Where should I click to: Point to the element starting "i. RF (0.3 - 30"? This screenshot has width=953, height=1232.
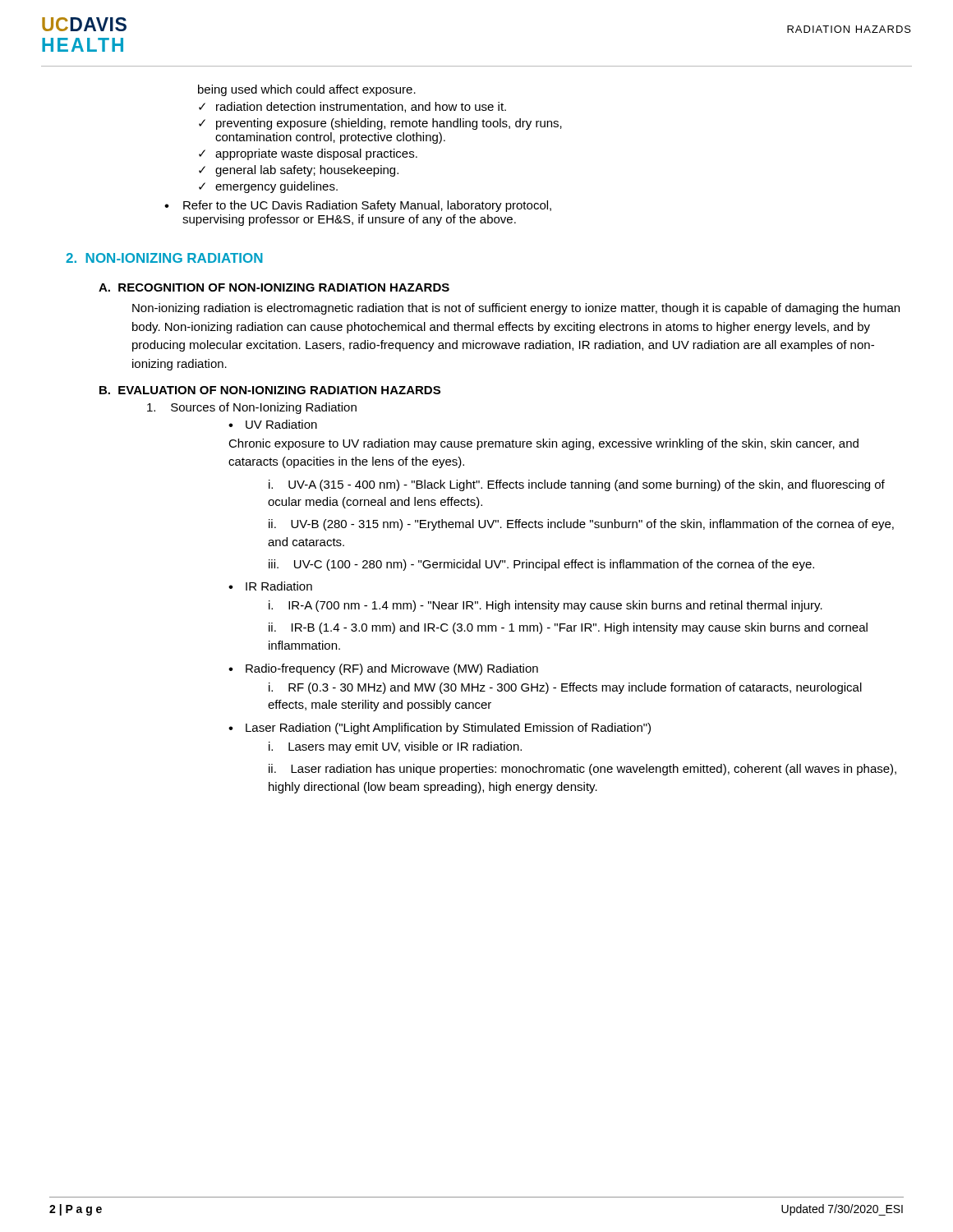(x=565, y=696)
